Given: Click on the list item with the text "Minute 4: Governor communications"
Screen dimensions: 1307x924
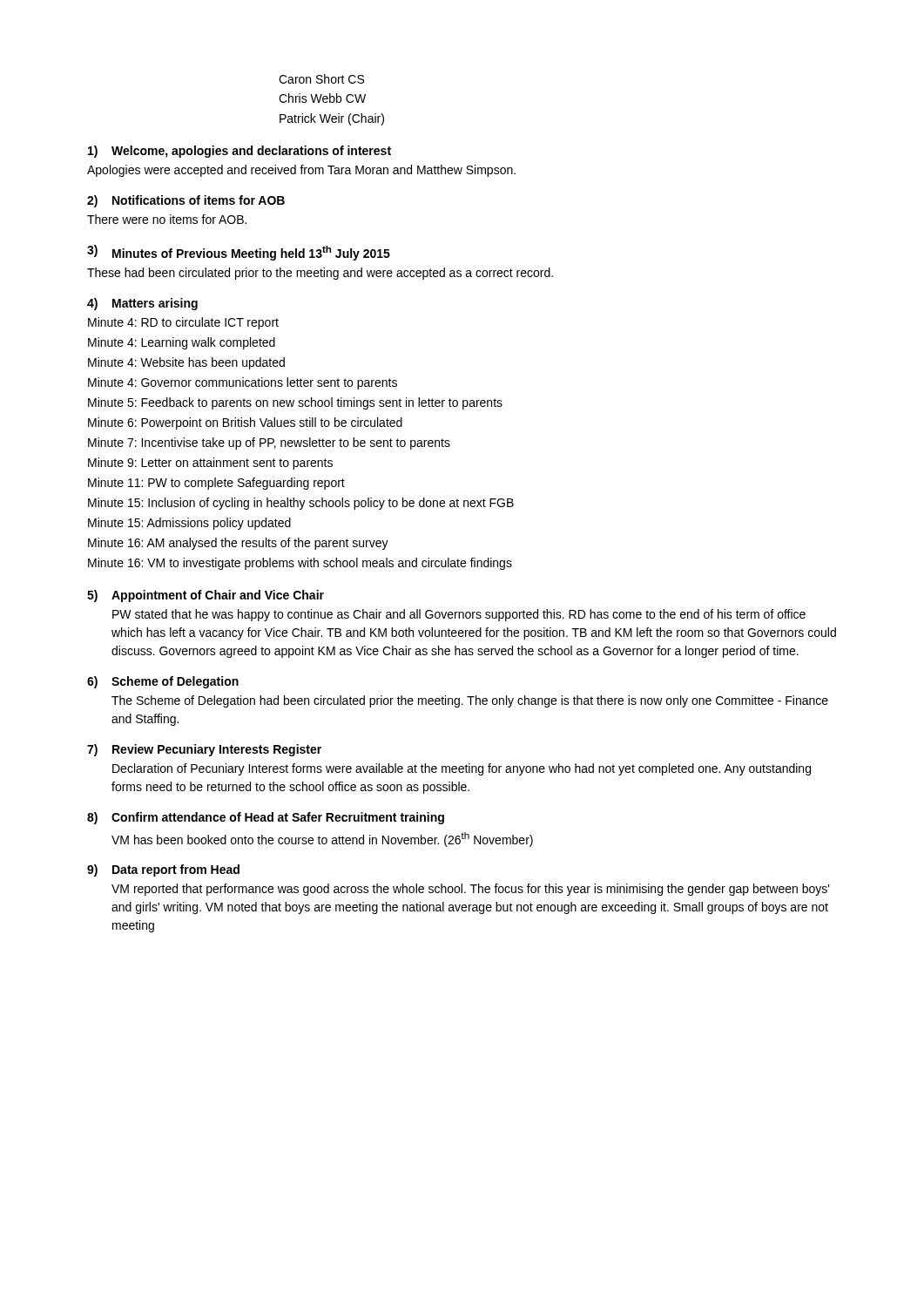Looking at the screenshot, I should 242,382.
